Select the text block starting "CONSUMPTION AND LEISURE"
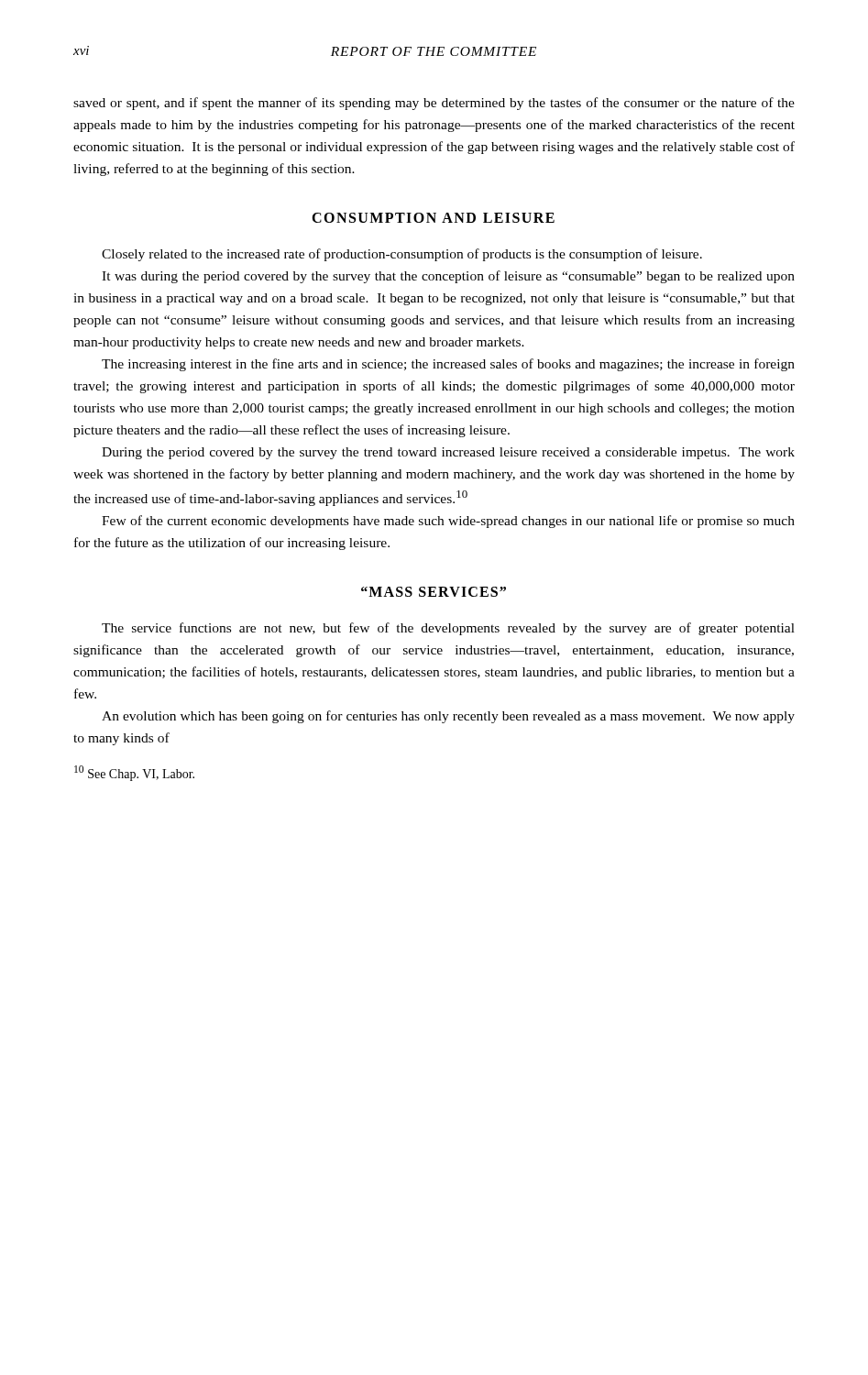The height and width of the screenshot is (1375, 868). (x=434, y=218)
